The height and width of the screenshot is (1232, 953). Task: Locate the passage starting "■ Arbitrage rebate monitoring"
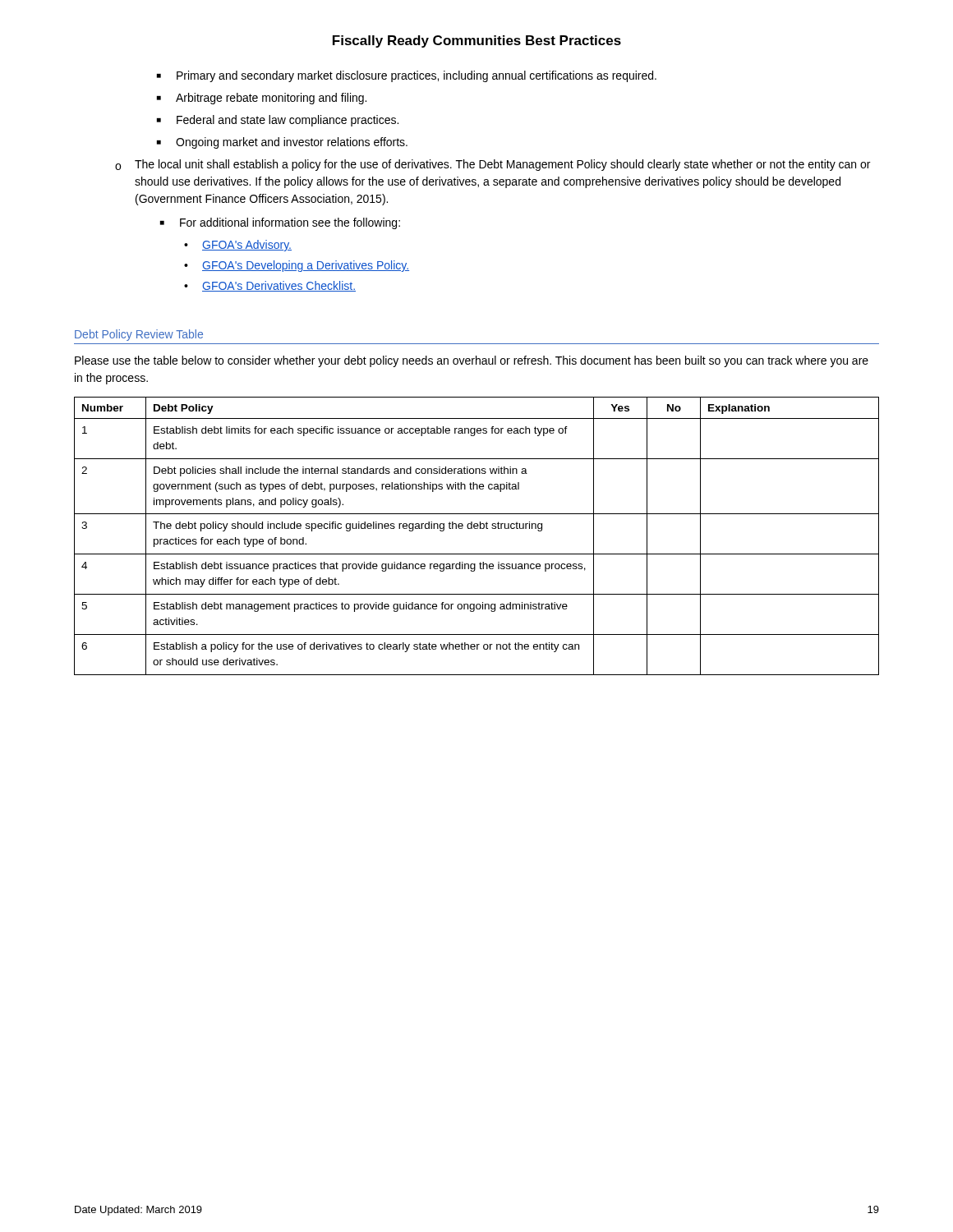click(x=262, y=98)
